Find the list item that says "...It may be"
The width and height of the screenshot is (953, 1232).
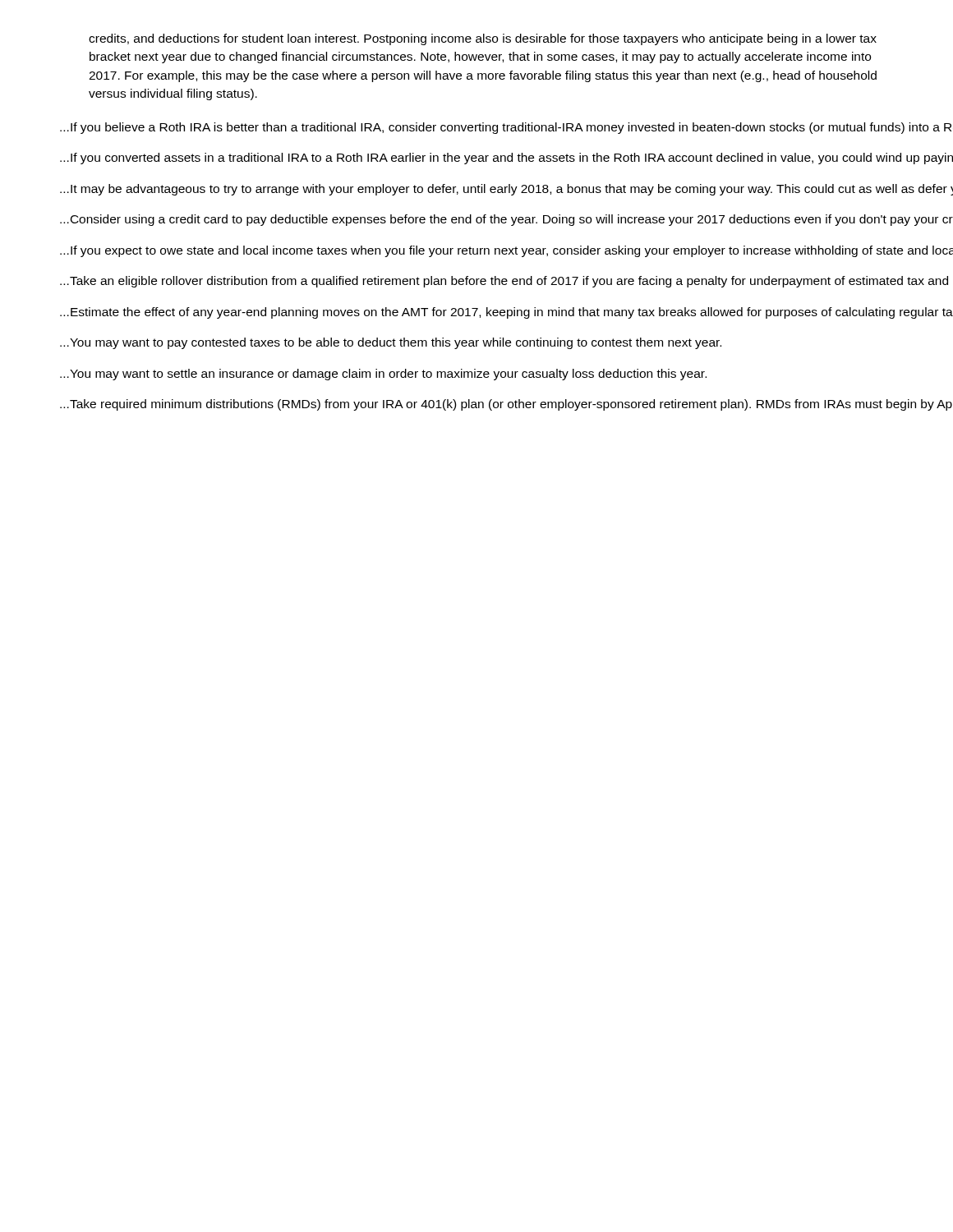tap(476, 189)
